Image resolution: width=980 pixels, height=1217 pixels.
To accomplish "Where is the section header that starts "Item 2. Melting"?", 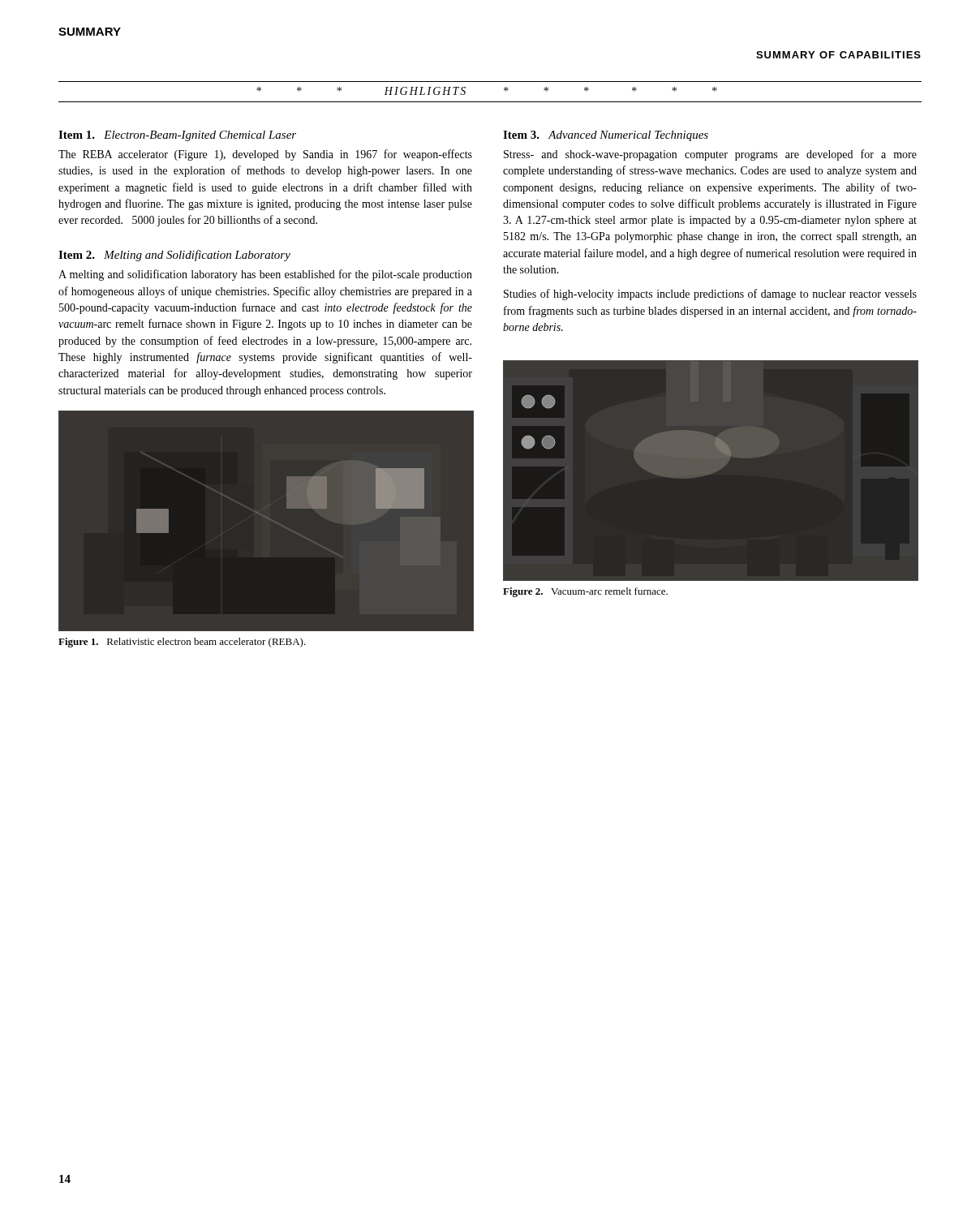I will 174,255.
